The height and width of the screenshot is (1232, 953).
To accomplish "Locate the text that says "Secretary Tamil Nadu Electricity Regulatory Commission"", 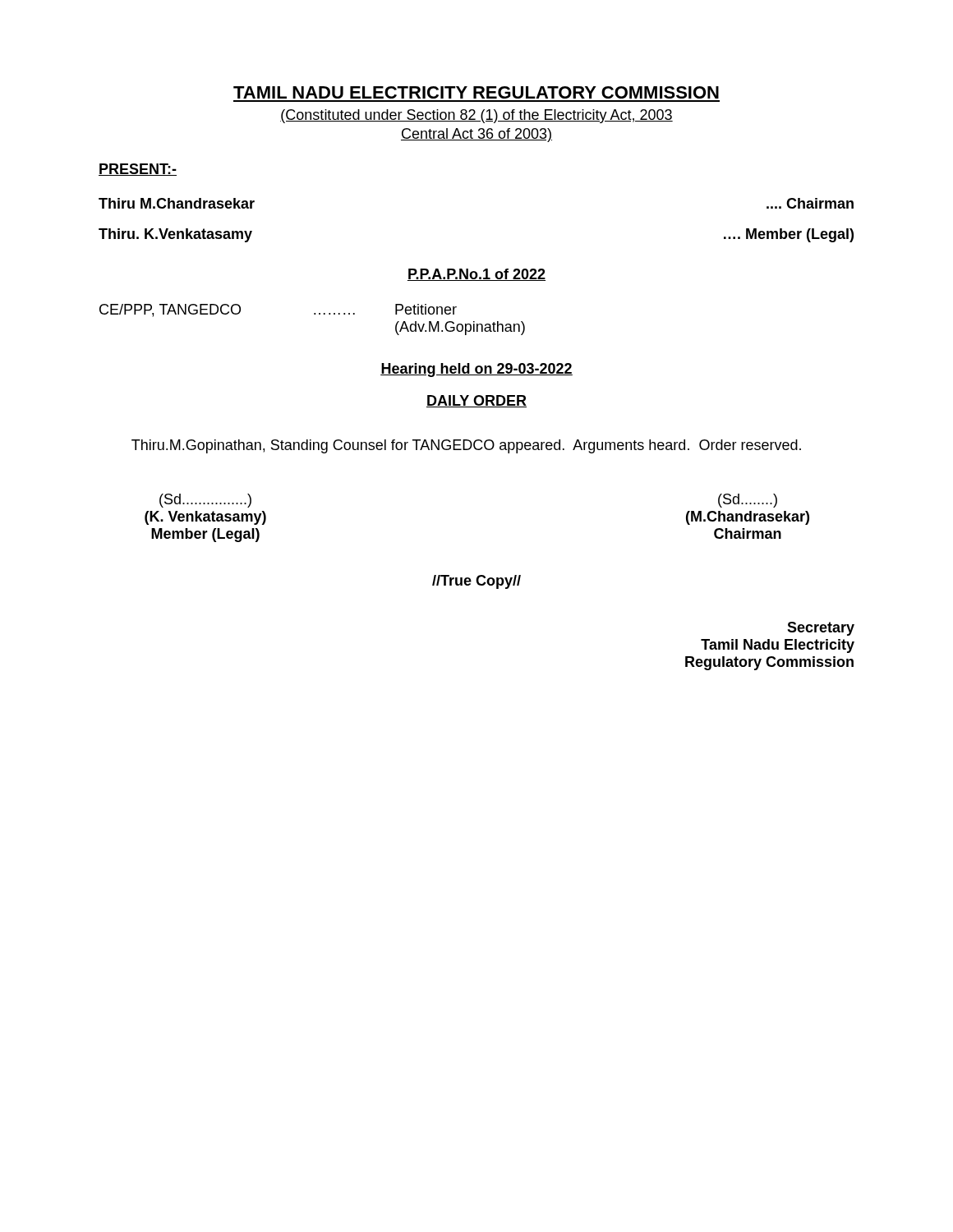I will click(x=769, y=644).
